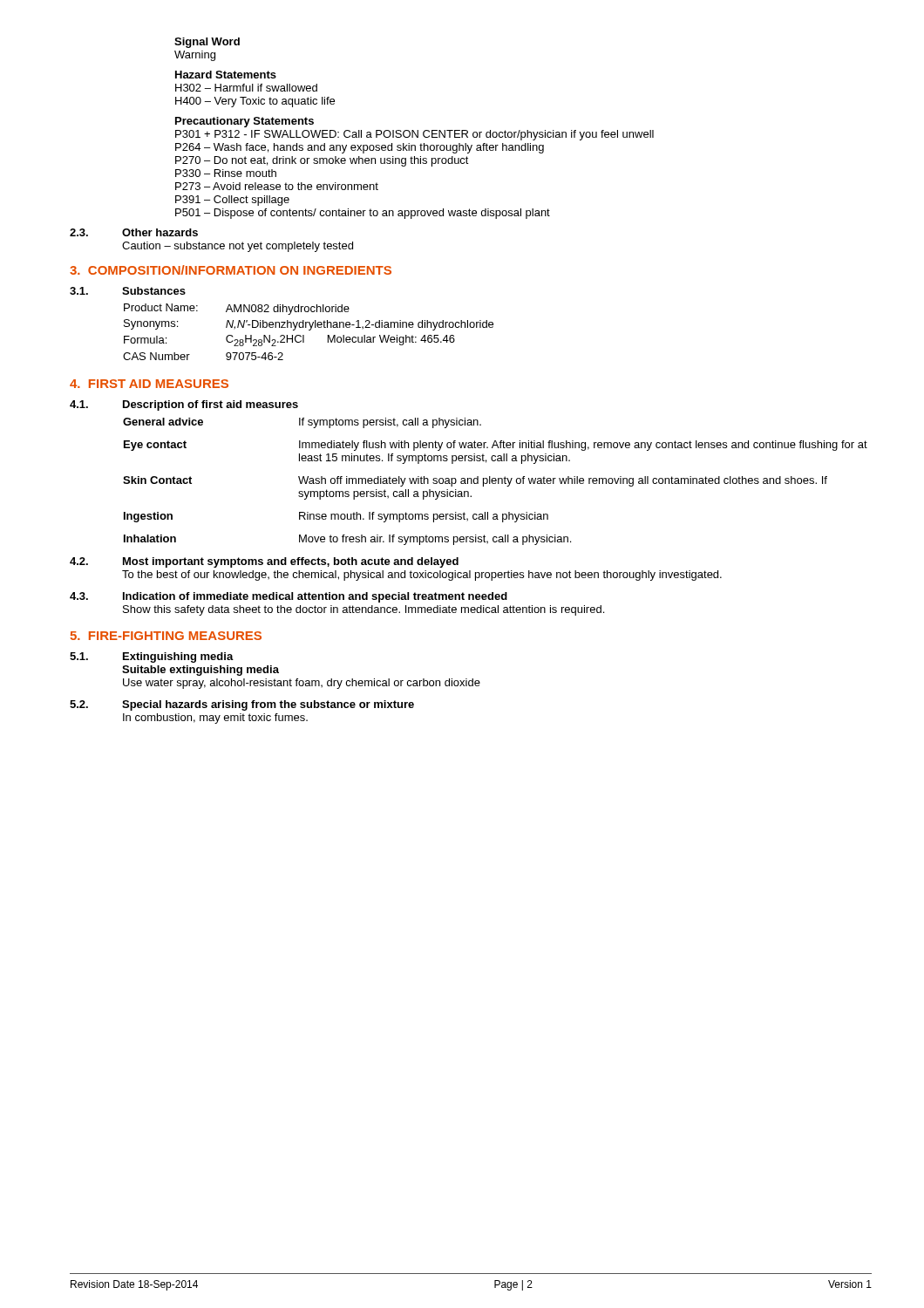The width and height of the screenshot is (924, 1308).
Task: Find the block on this page that starts "1. Extinguishing media Suitable extinguishing media Use"
Action: click(x=275, y=669)
